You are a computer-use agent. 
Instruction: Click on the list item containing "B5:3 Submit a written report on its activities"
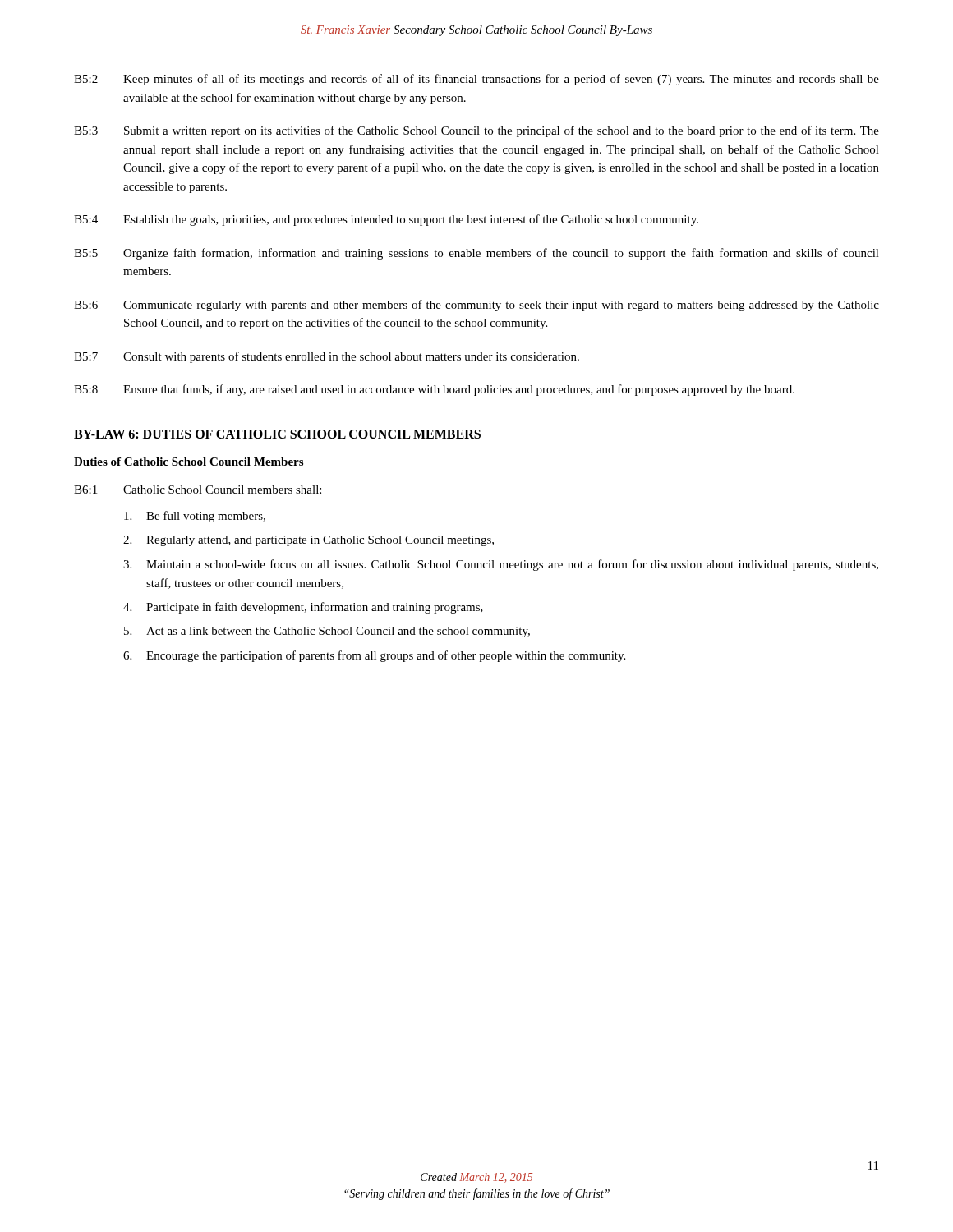pyautogui.click(x=476, y=159)
